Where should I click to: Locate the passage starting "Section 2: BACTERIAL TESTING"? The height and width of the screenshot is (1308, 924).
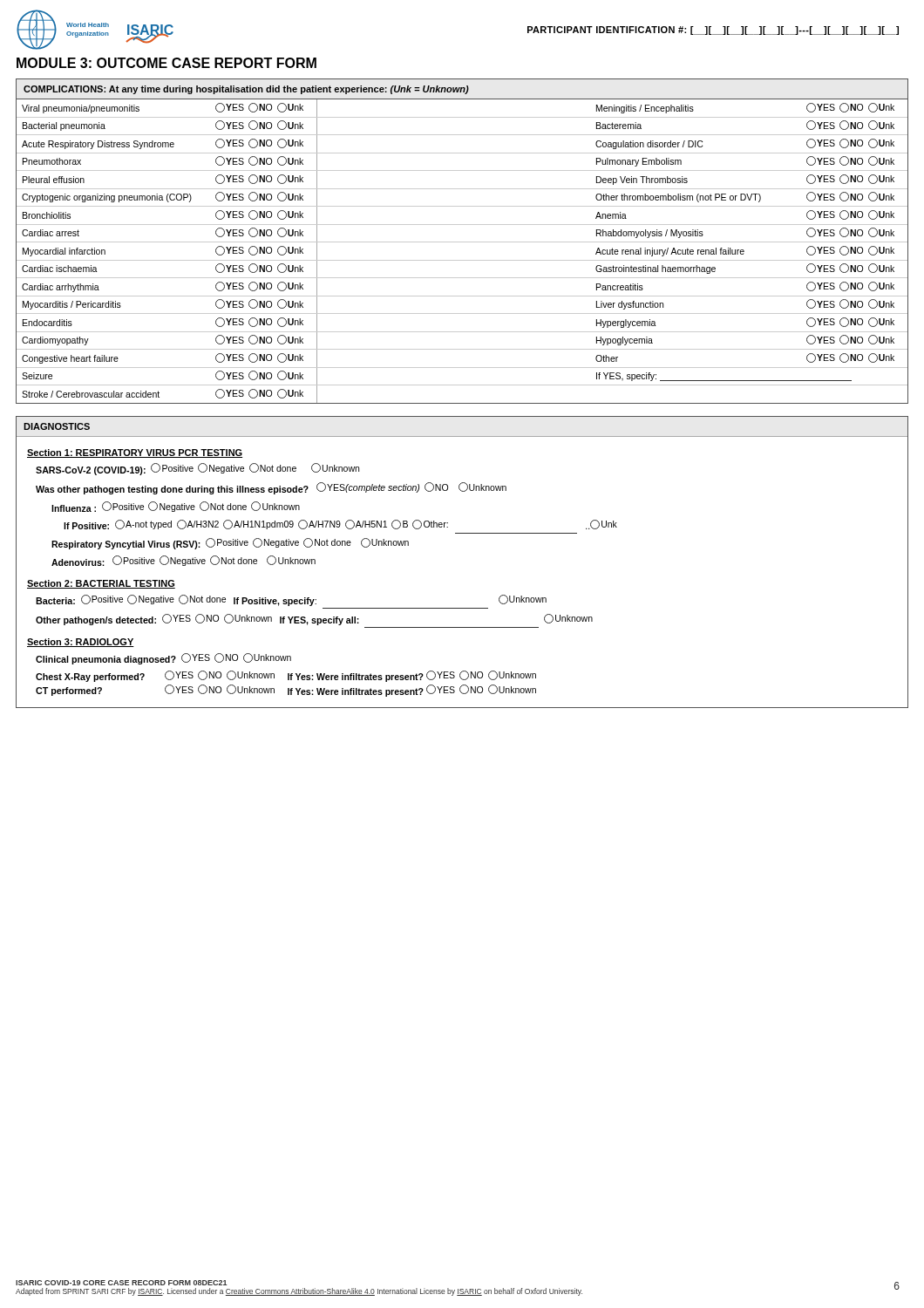(x=101, y=584)
